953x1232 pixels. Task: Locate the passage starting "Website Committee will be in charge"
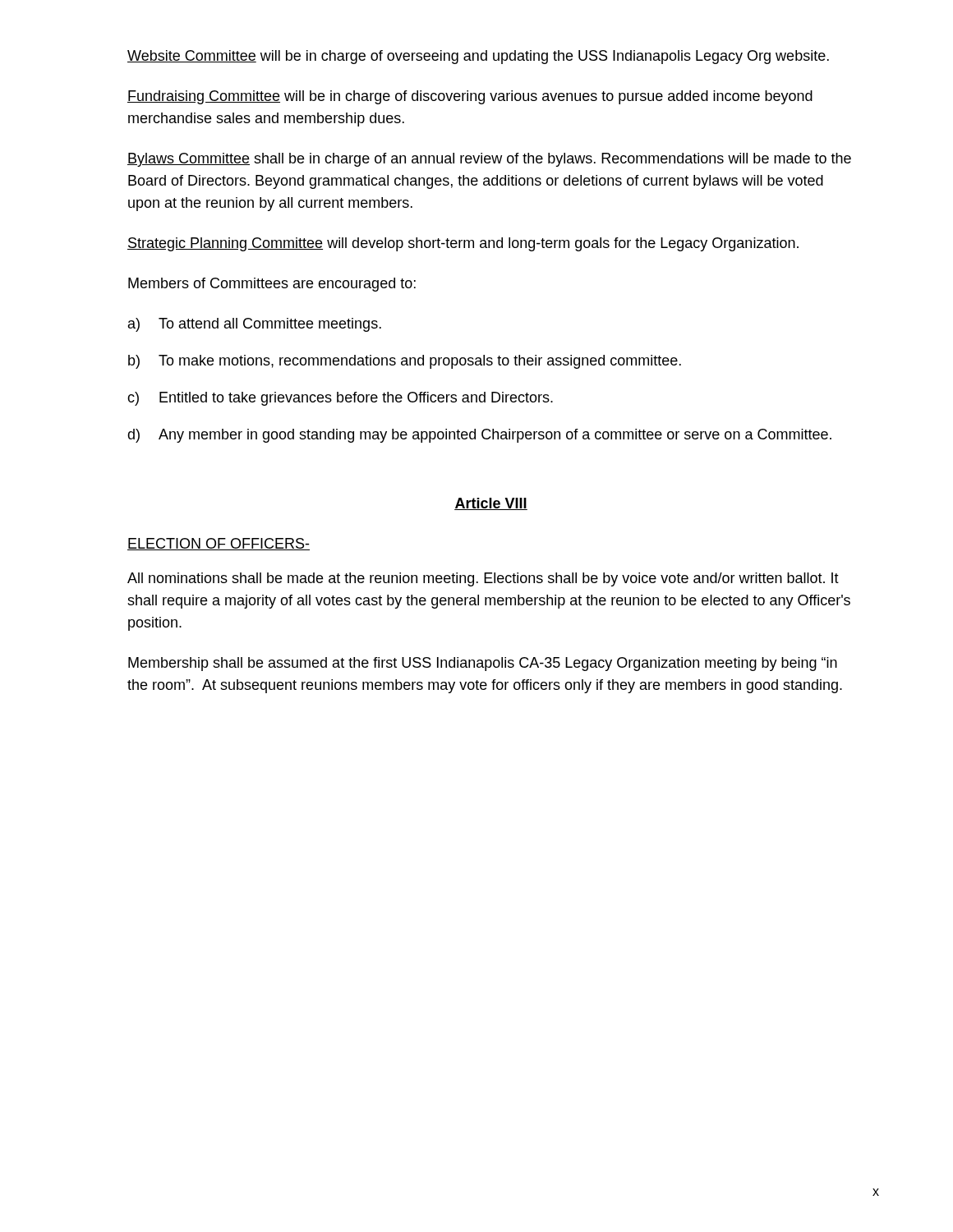coord(479,56)
